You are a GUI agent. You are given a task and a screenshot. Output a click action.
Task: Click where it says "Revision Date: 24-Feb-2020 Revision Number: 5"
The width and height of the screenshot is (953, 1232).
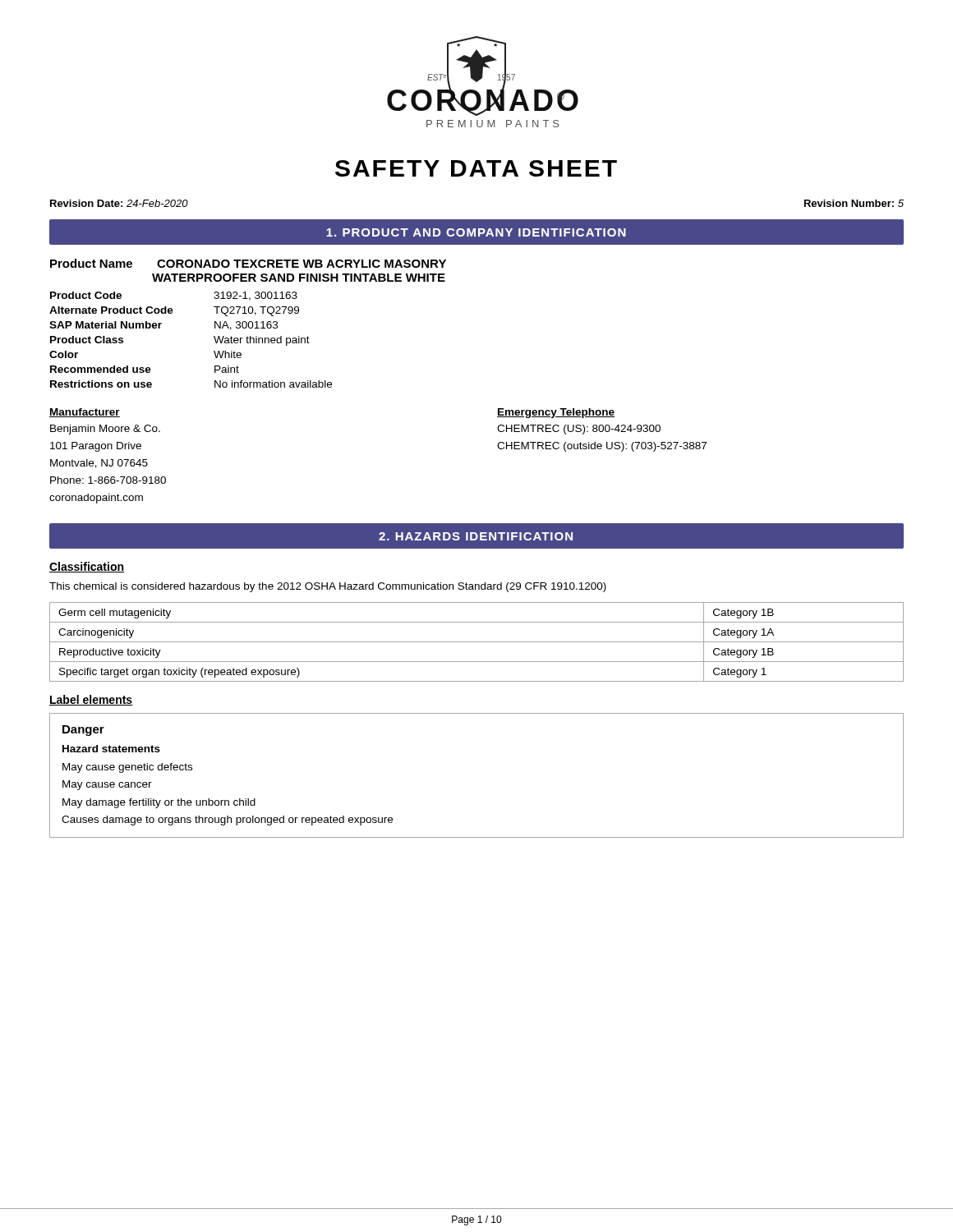point(121,202)
